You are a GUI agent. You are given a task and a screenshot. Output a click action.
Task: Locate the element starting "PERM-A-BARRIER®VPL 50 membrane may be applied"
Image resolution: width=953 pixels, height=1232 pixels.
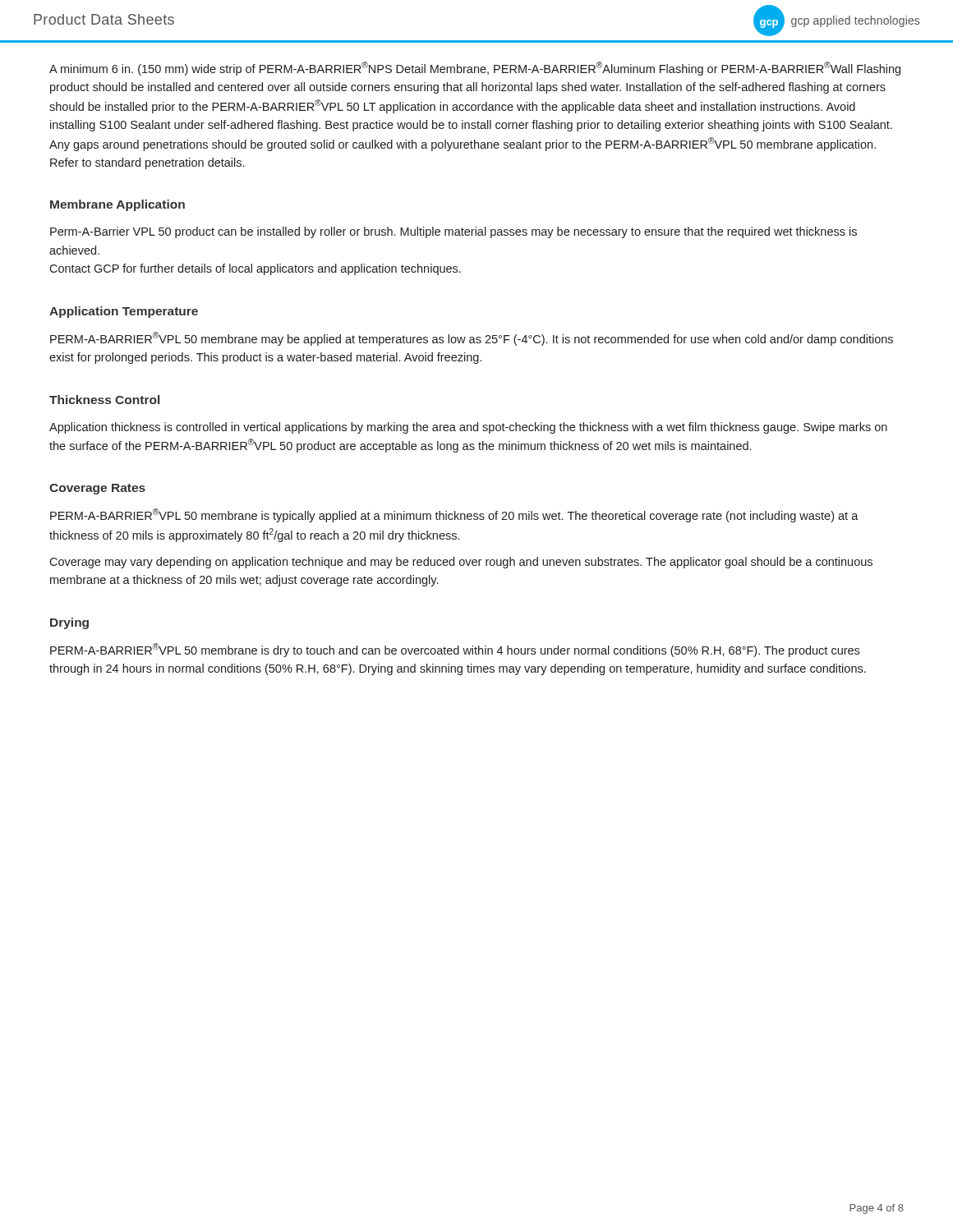[x=471, y=347]
